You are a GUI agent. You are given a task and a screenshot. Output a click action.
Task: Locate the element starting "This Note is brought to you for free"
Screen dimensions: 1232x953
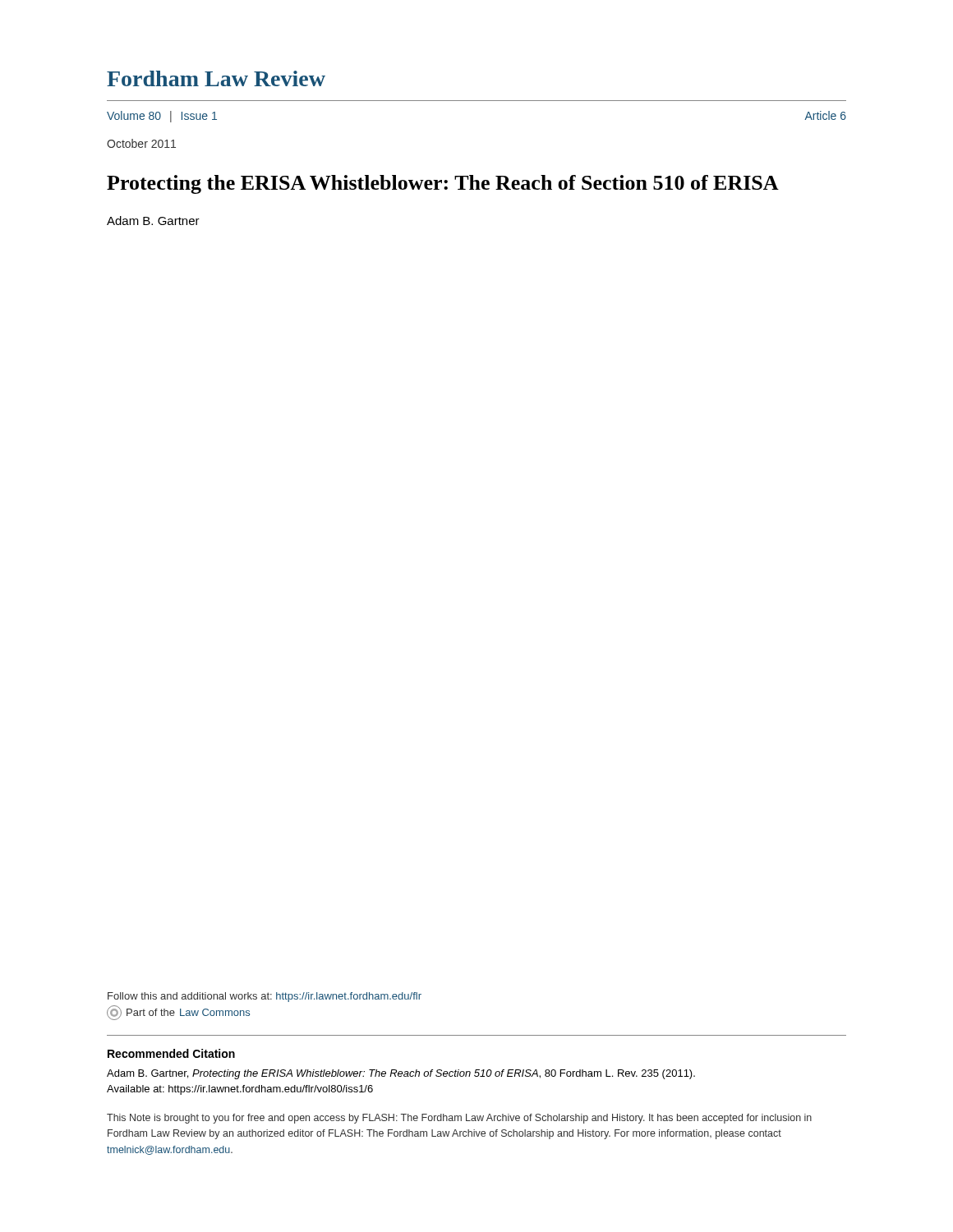(x=459, y=1134)
